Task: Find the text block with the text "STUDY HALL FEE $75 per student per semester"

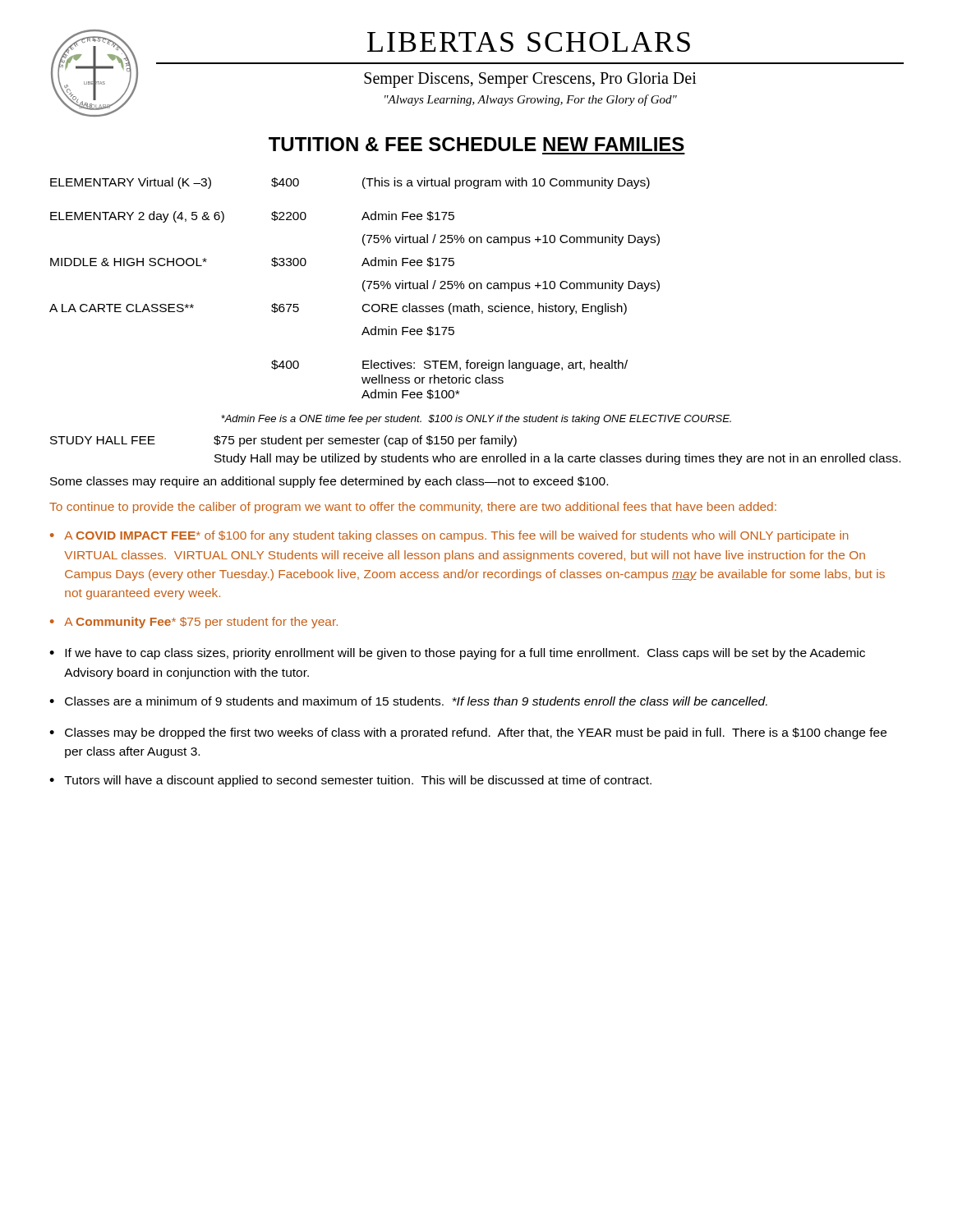Action: 476,449
